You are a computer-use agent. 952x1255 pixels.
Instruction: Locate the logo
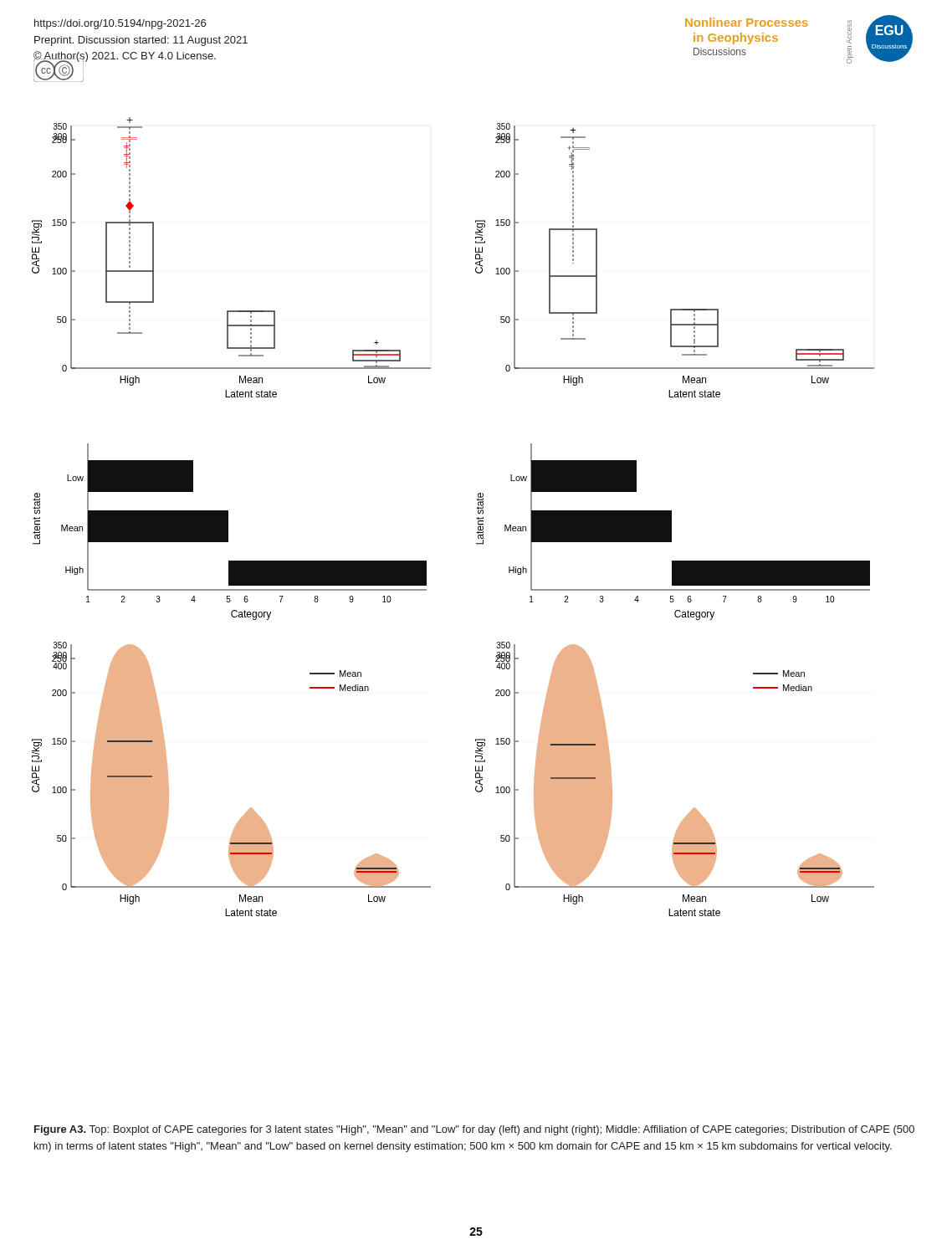point(59,72)
